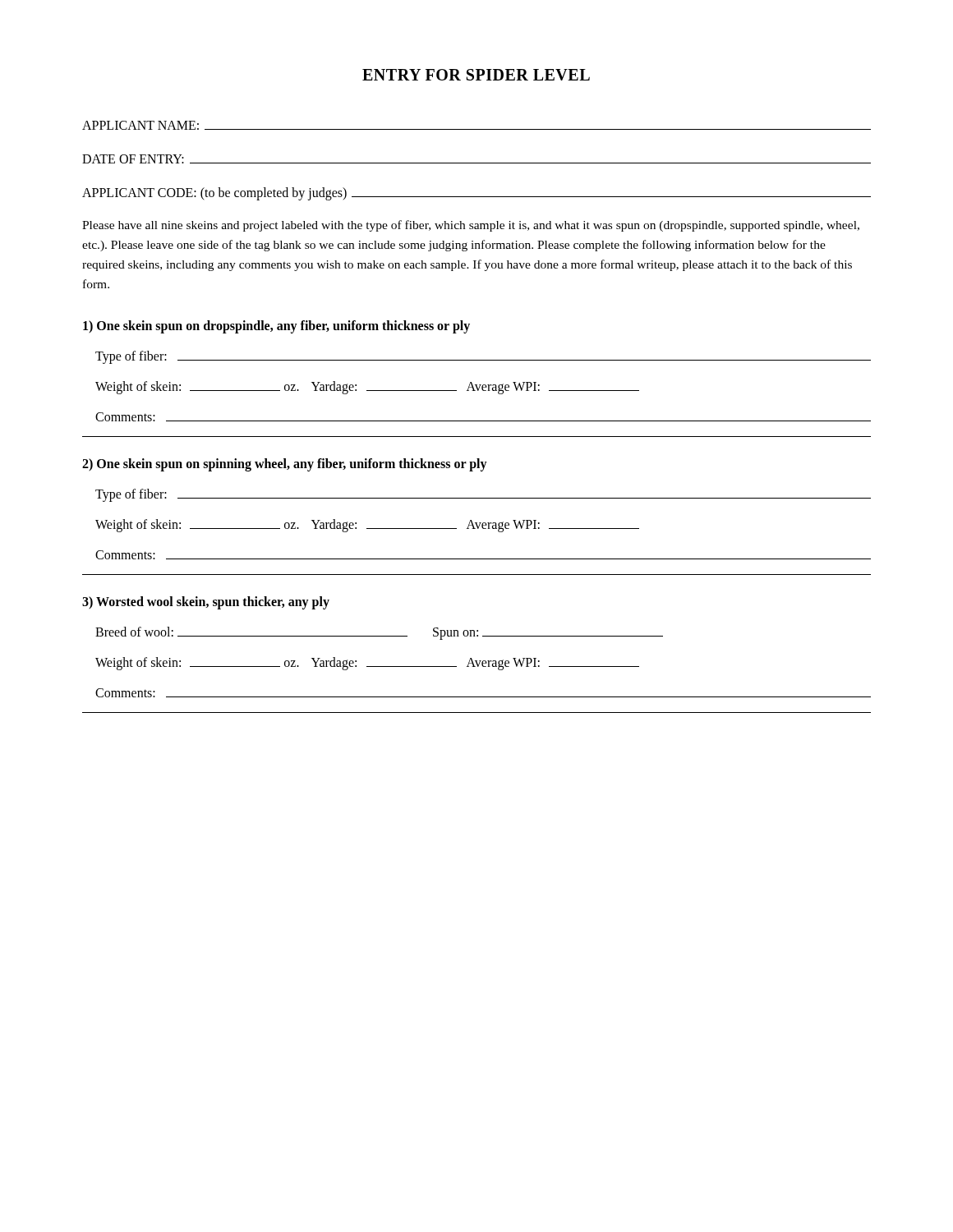
Task: Locate the text that says "DATE OF ENTRY:"
Action: (476, 157)
